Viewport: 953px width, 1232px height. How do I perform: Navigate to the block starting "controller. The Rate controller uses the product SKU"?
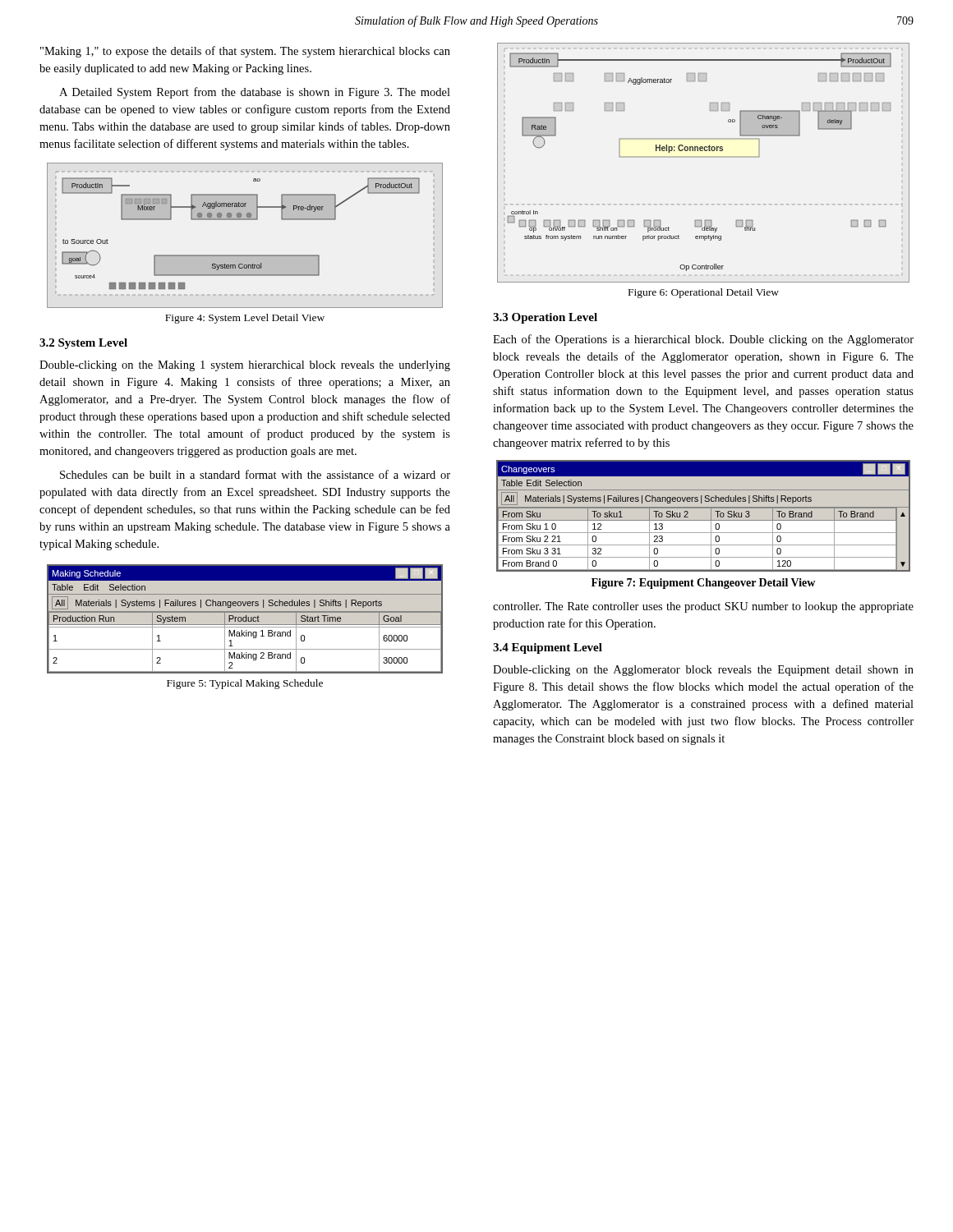coord(703,615)
